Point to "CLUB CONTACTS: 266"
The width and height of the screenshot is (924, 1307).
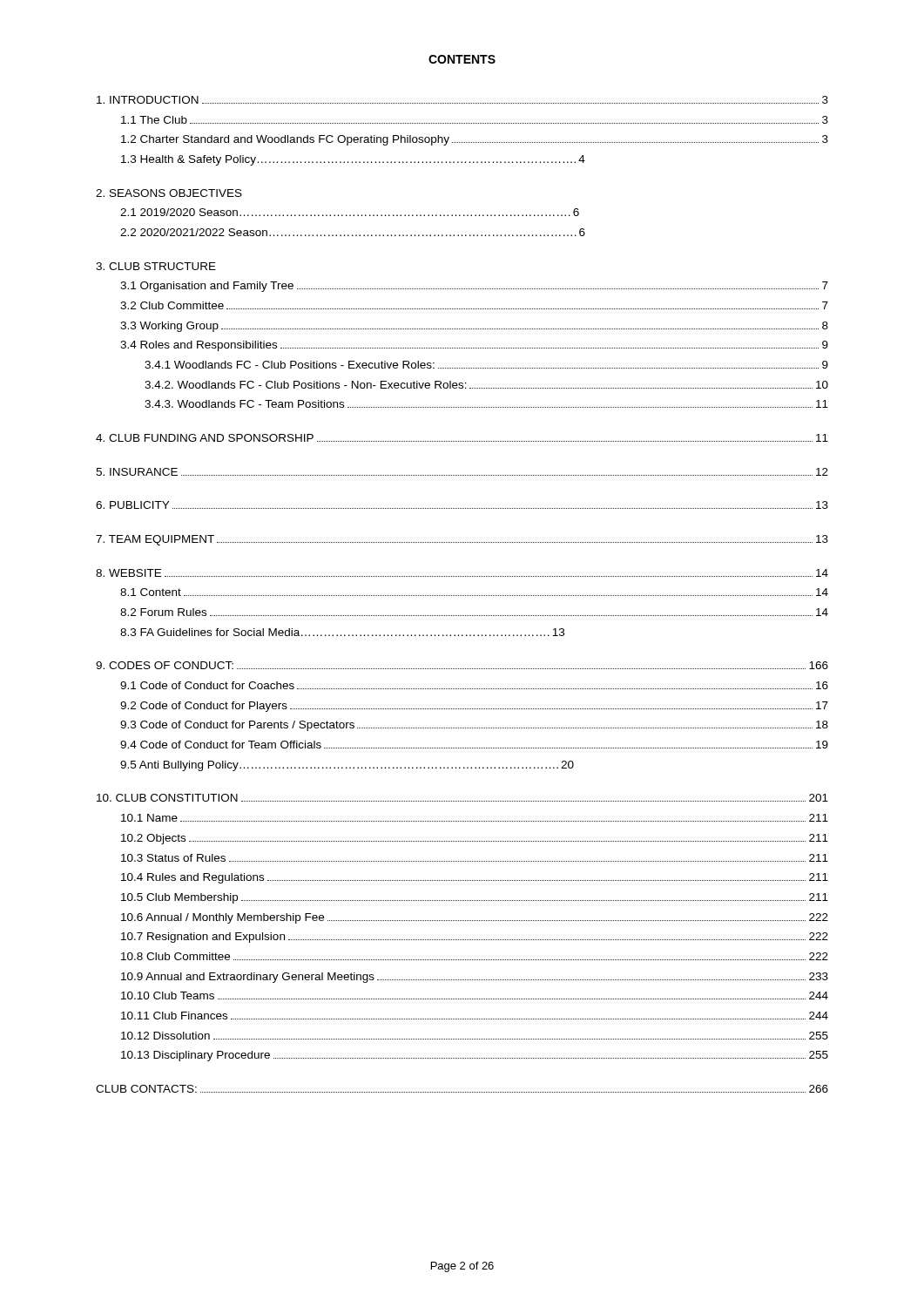coord(462,1089)
